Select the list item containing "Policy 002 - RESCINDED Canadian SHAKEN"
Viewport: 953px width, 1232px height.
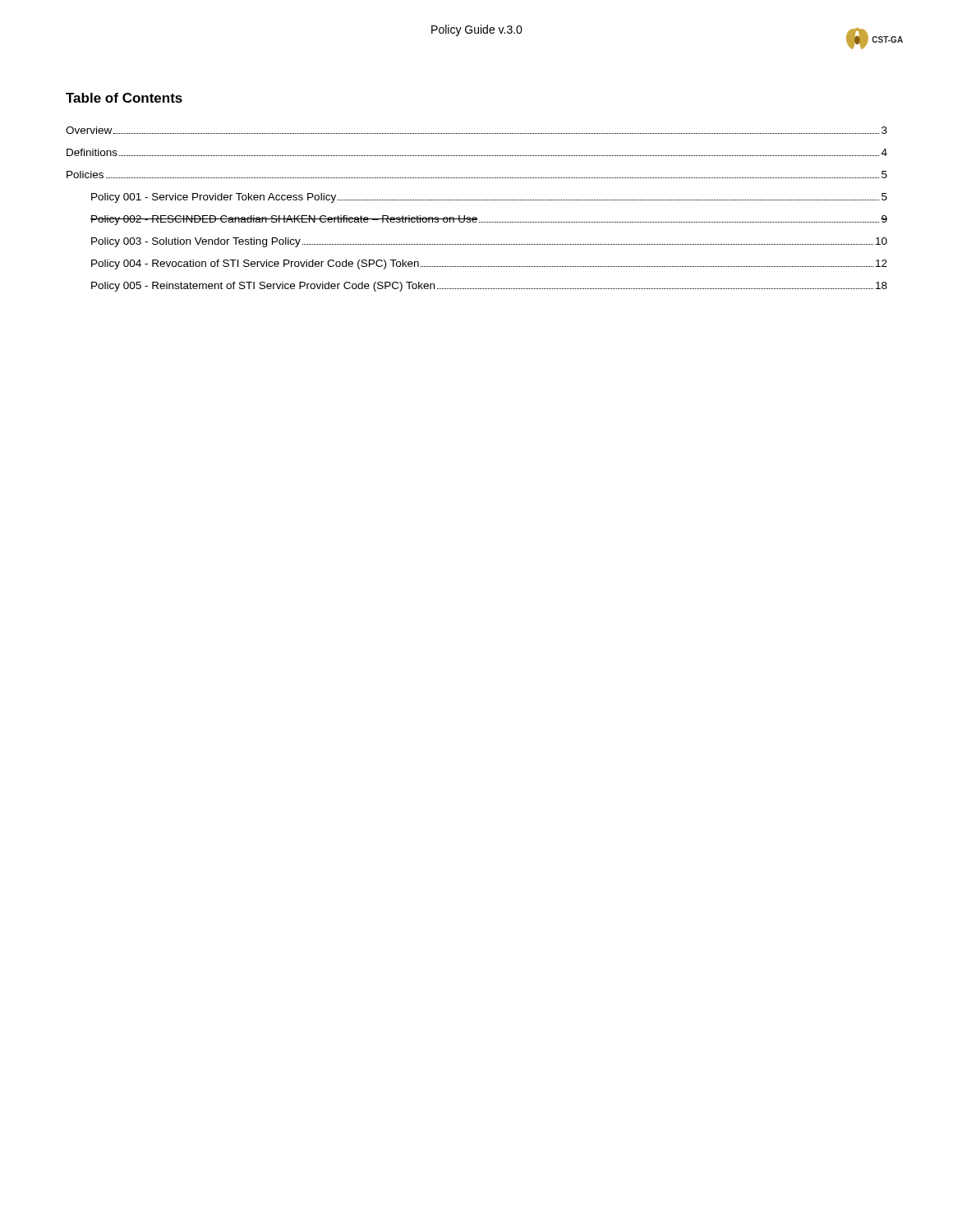[489, 219]
